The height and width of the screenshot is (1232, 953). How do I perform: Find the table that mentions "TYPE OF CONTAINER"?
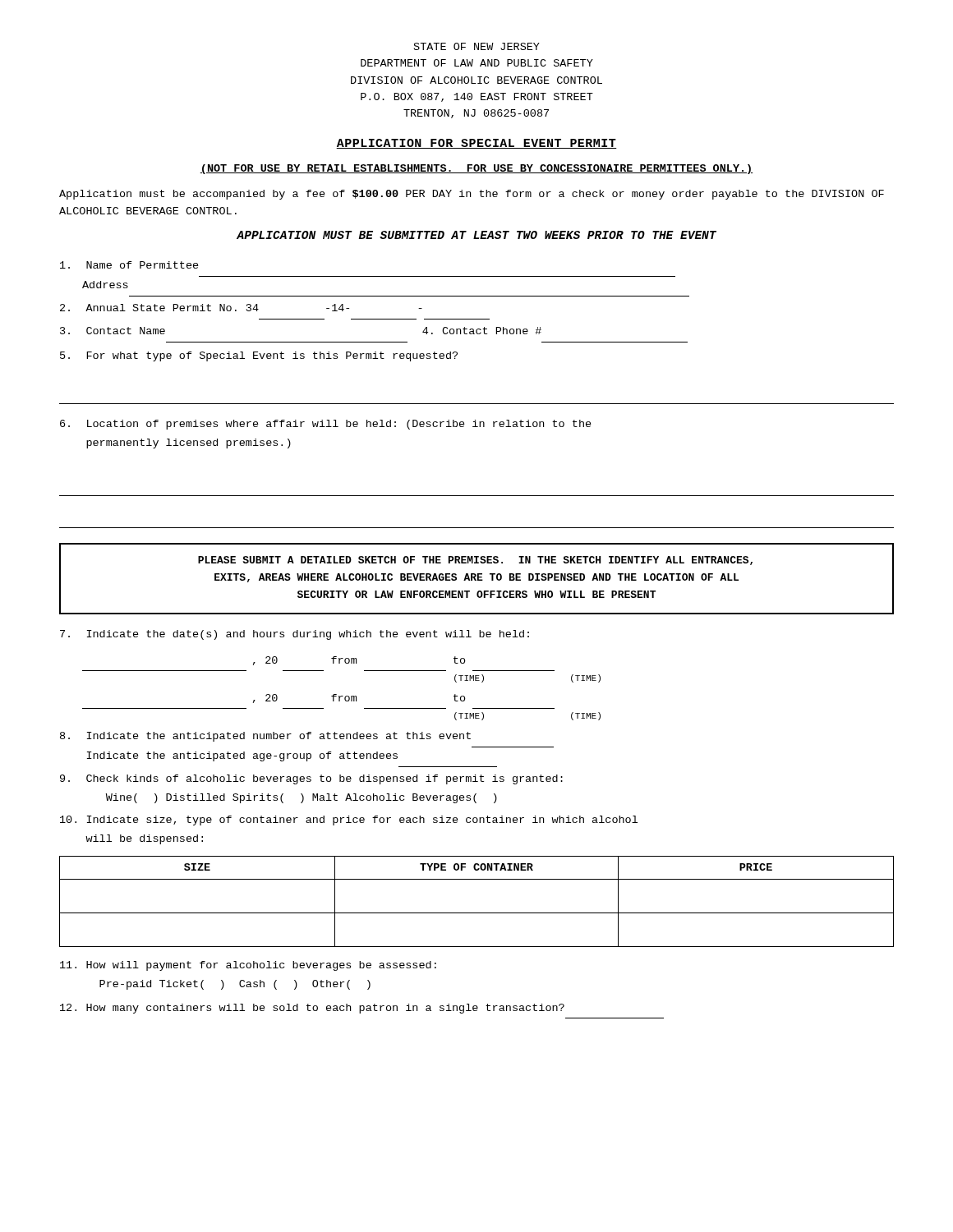click(x=476, y=901)
